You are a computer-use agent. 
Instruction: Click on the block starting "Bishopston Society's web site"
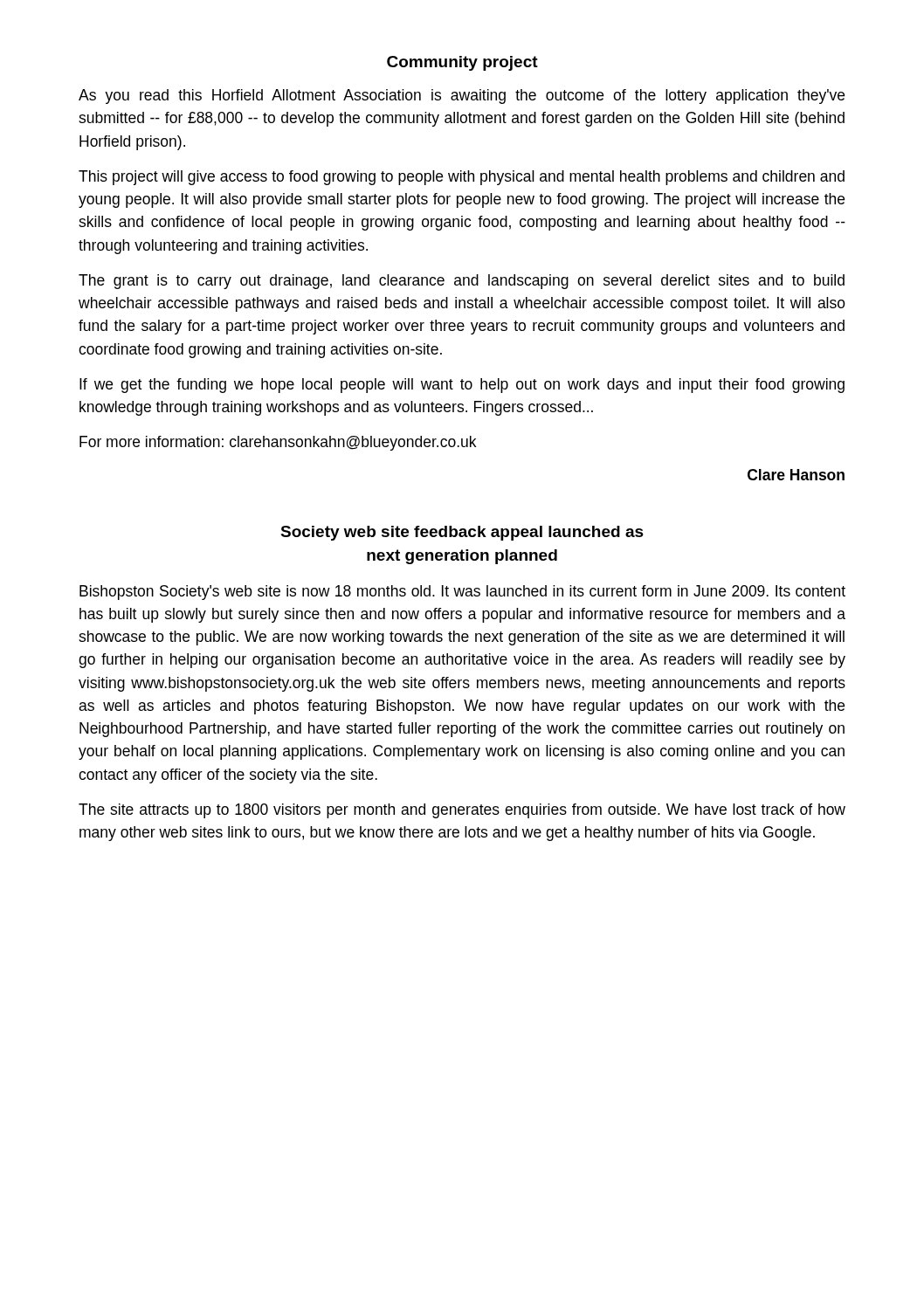pyautogui.click(x=462, y=683)
